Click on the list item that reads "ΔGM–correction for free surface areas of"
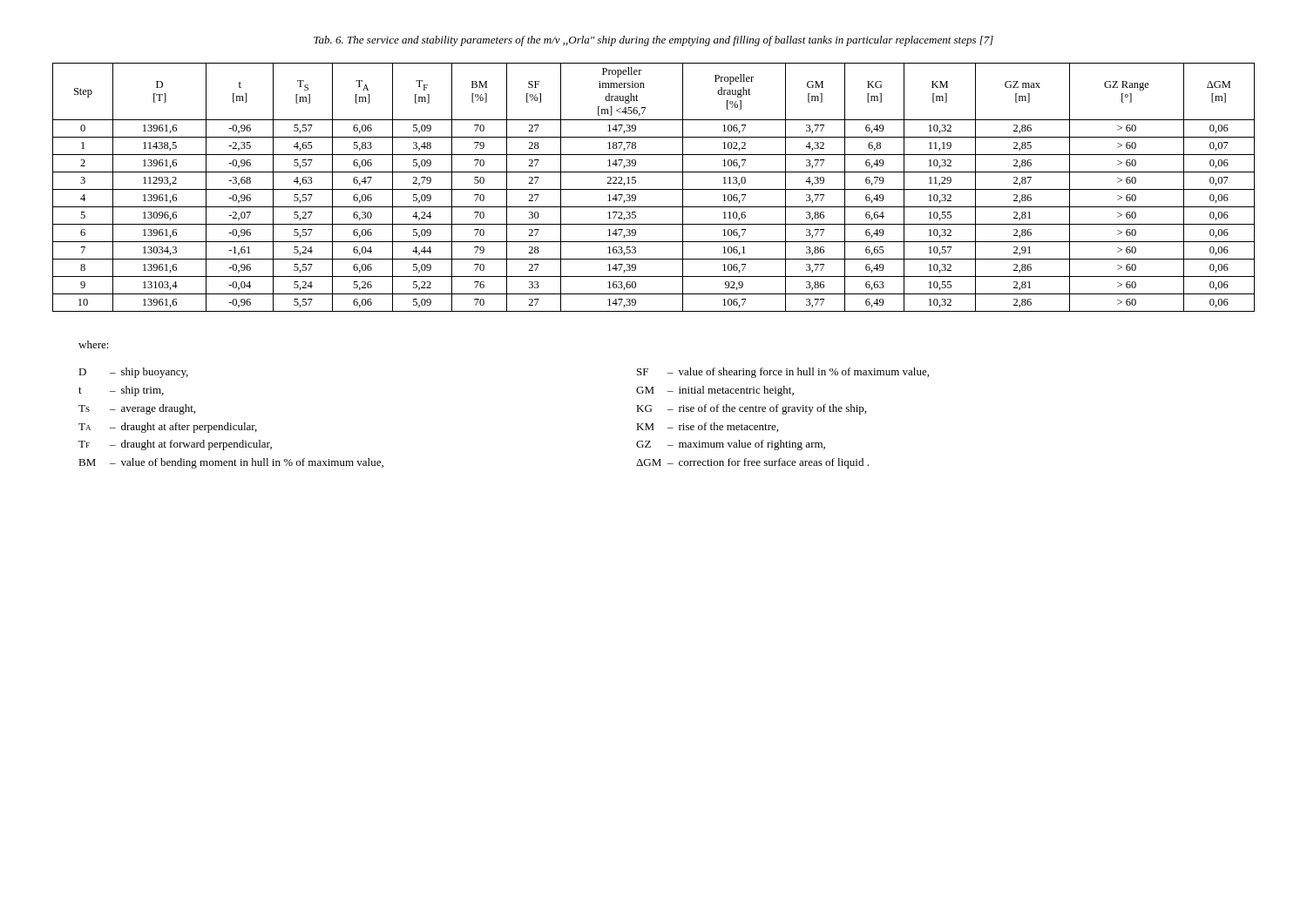 tap(752, 463)
